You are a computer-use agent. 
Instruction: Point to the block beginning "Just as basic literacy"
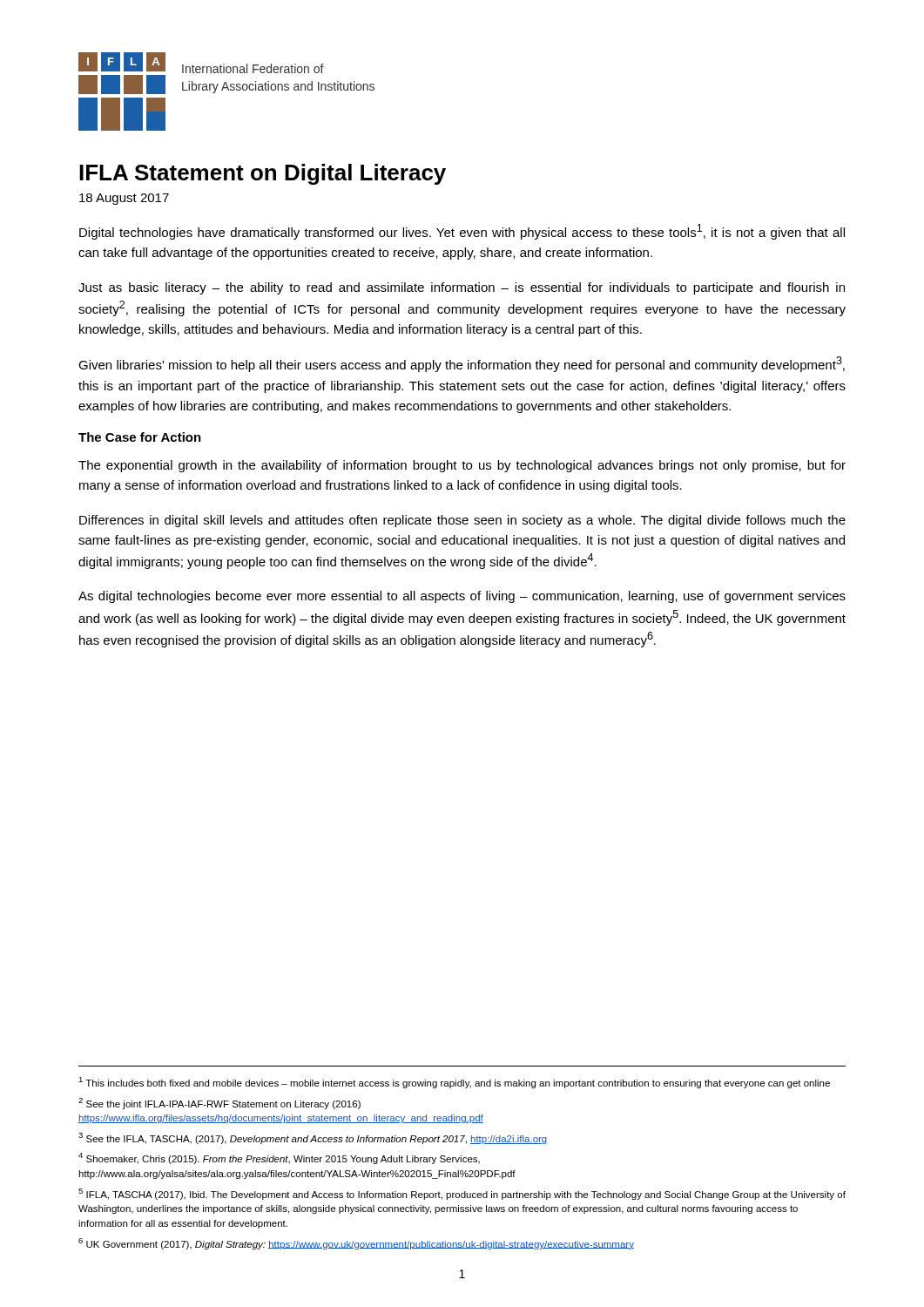pos(462,308)
